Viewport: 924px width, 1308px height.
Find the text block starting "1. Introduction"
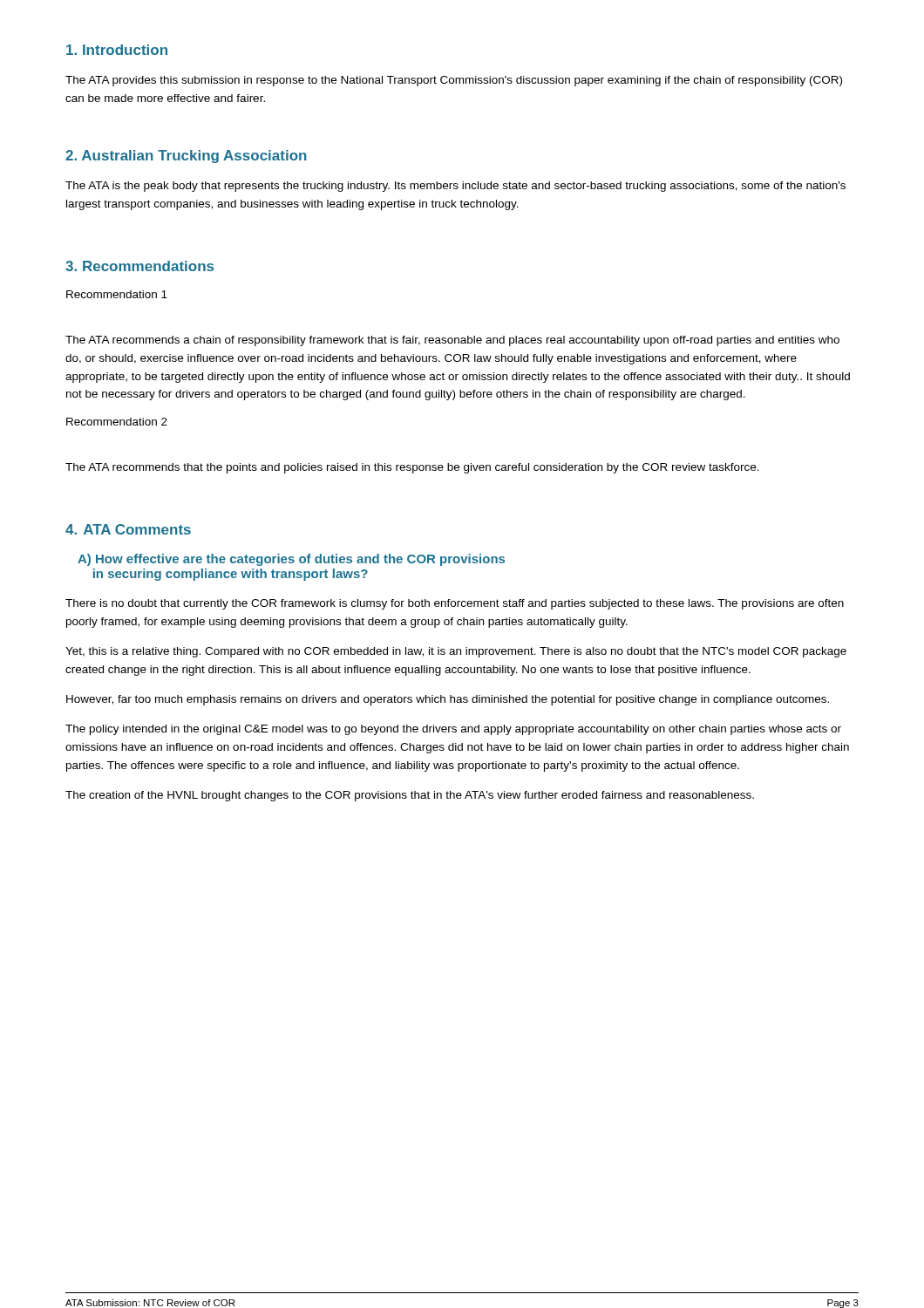click(117, 50)
